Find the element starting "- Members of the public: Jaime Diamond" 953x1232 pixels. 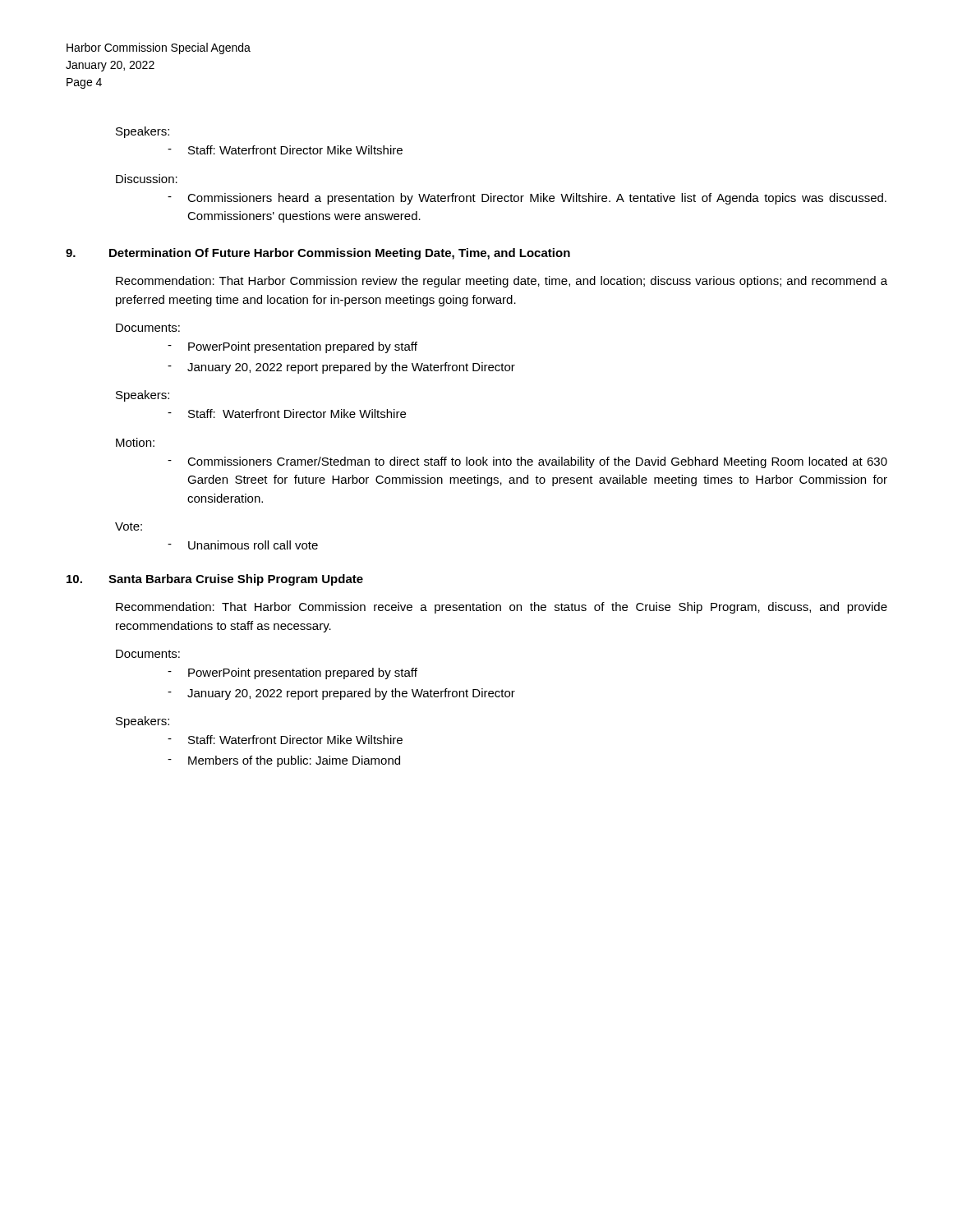click(284, 761)
